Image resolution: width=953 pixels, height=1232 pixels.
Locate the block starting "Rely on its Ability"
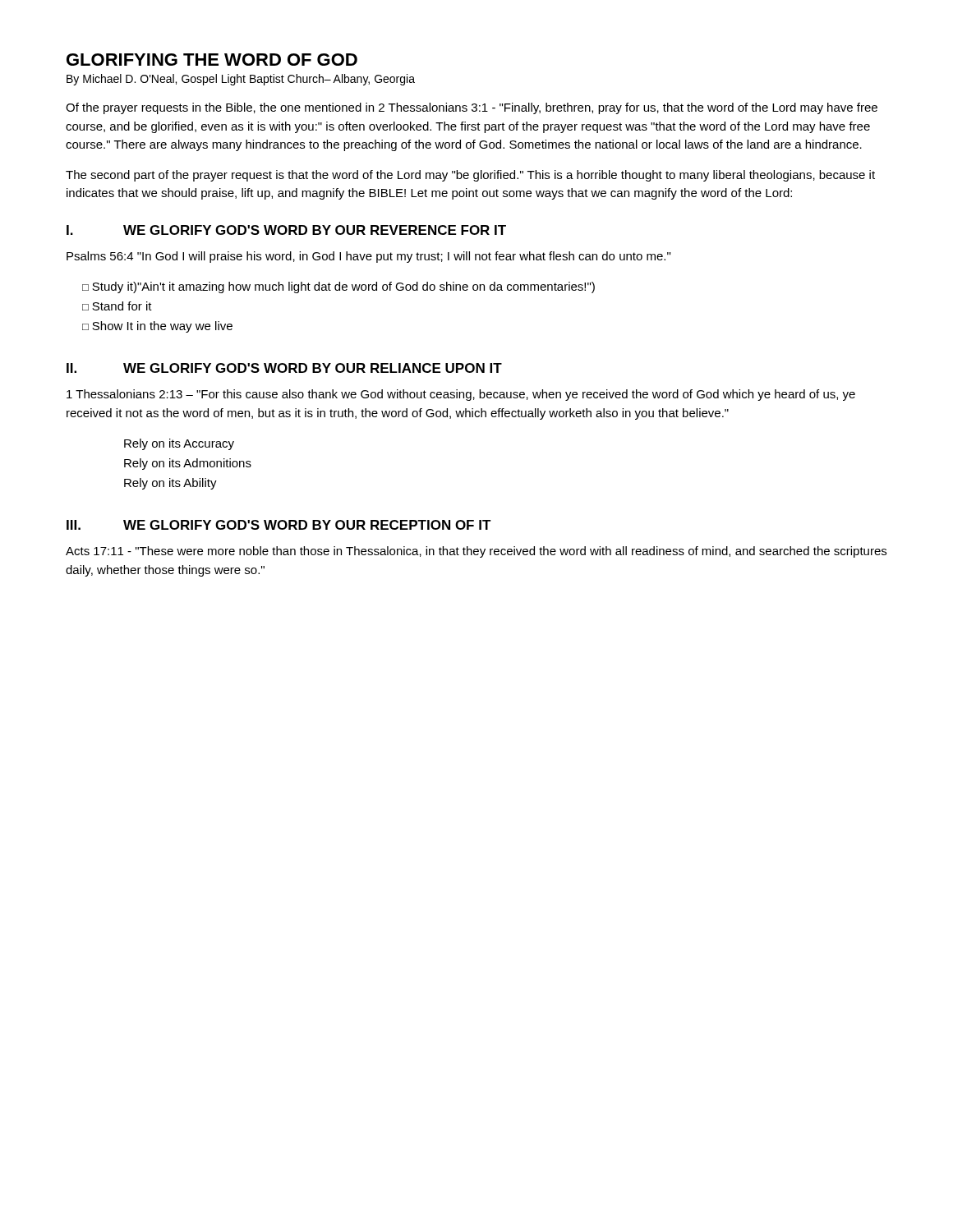[x=170, y=483]
